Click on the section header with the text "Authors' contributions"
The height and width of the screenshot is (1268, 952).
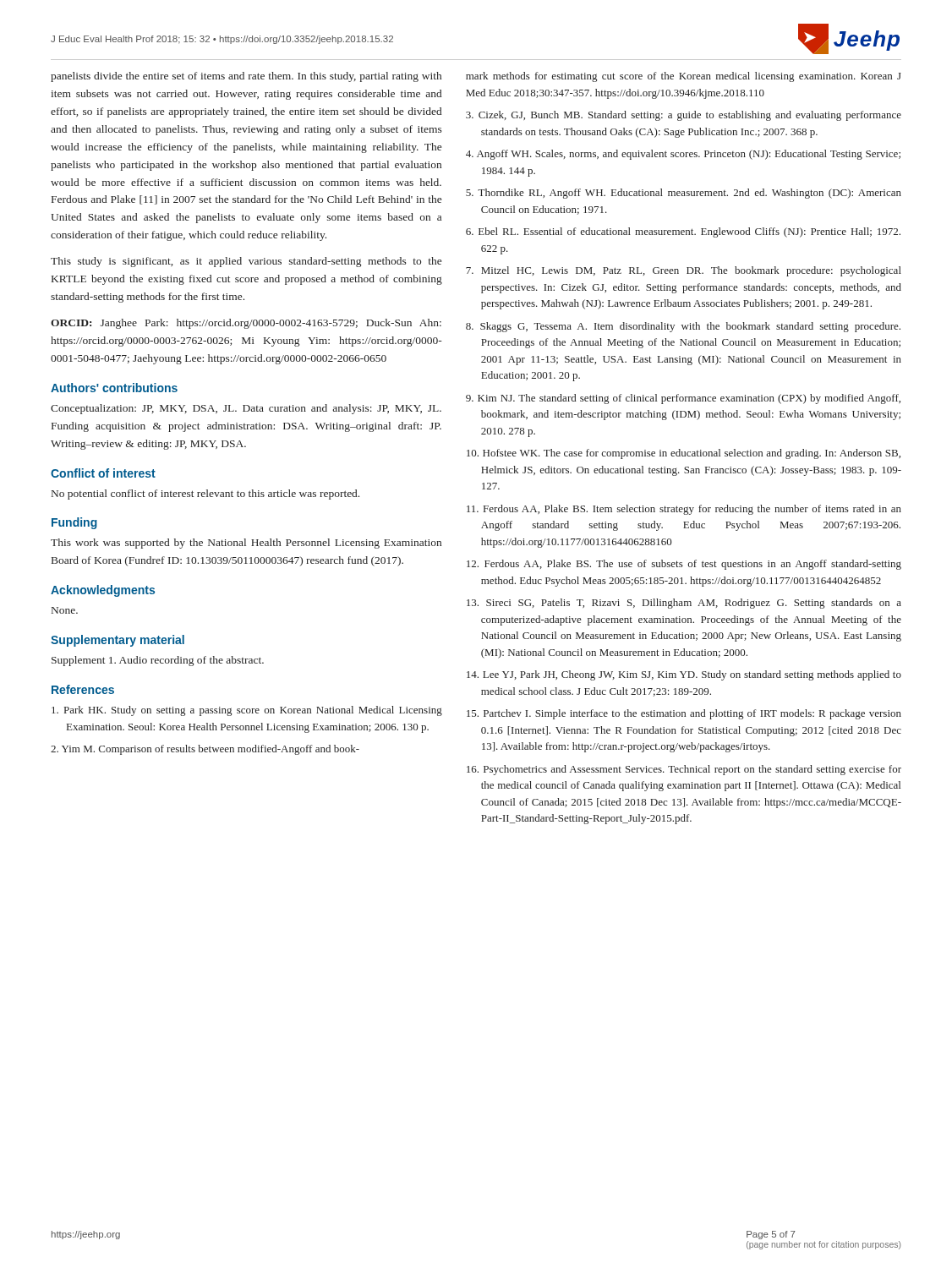[x=114, y=388]
